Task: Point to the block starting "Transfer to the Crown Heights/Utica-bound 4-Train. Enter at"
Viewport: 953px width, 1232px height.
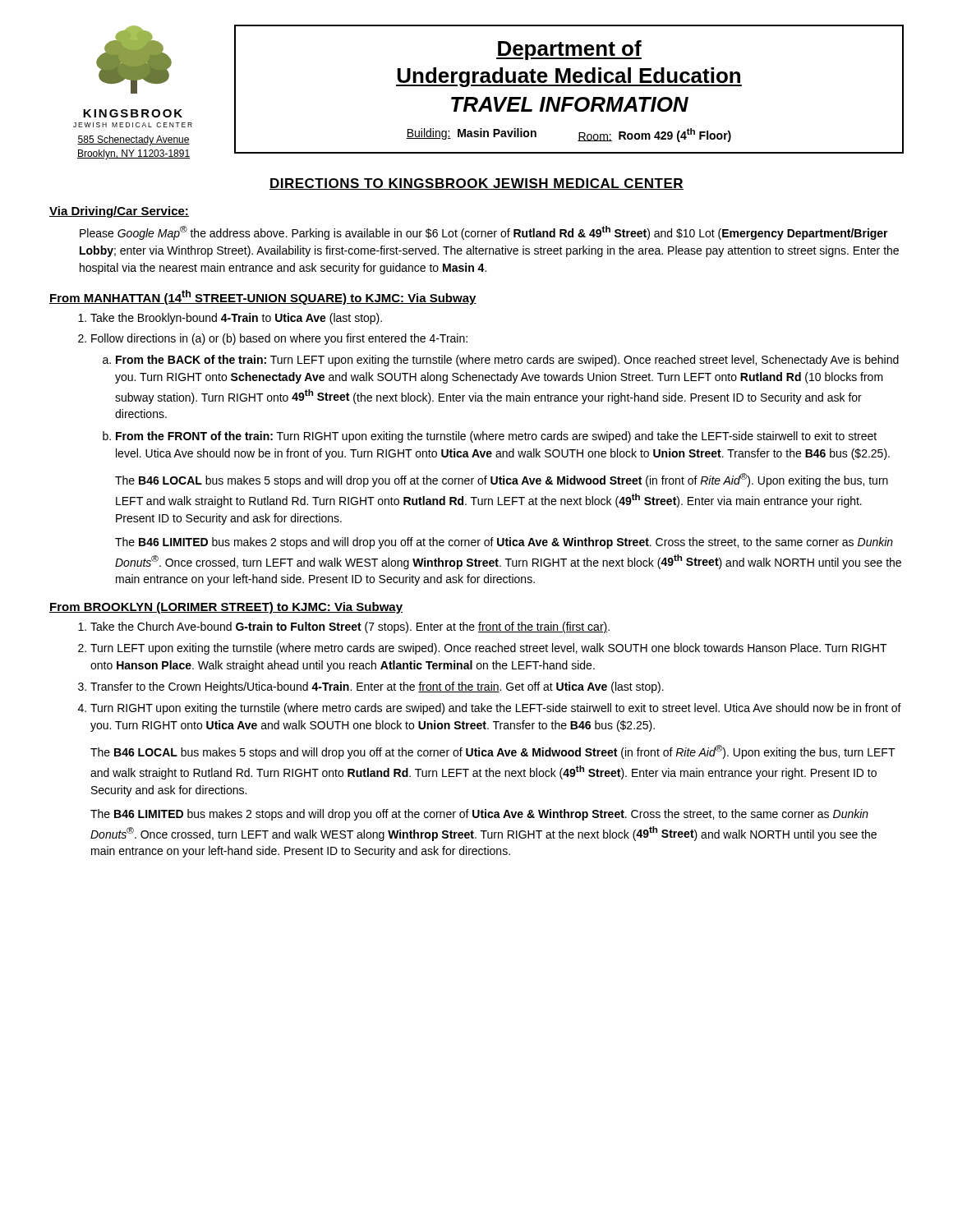Action: (x=377, y=687)
